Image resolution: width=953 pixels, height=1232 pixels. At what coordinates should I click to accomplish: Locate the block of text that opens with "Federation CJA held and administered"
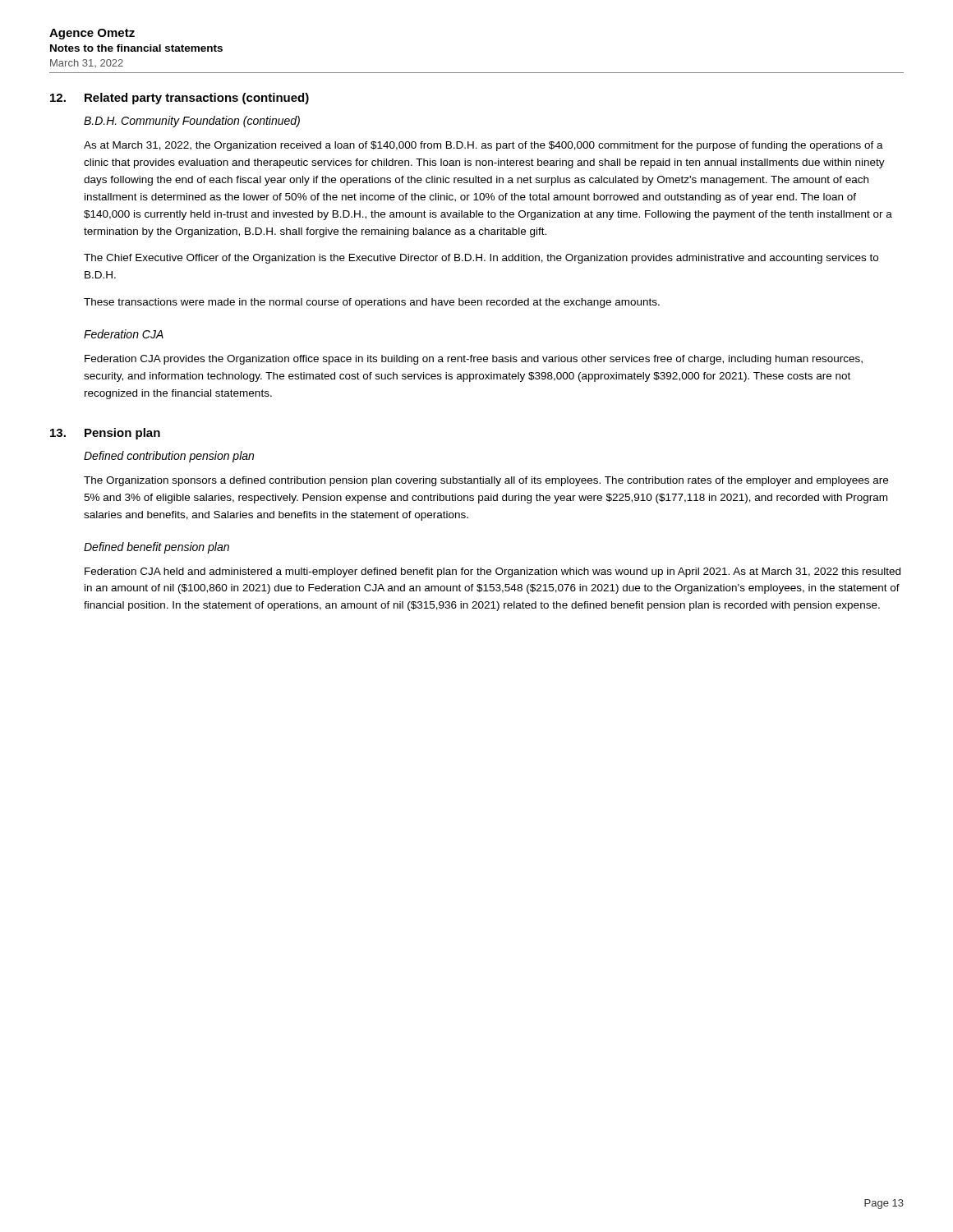(x=493, y=588)
